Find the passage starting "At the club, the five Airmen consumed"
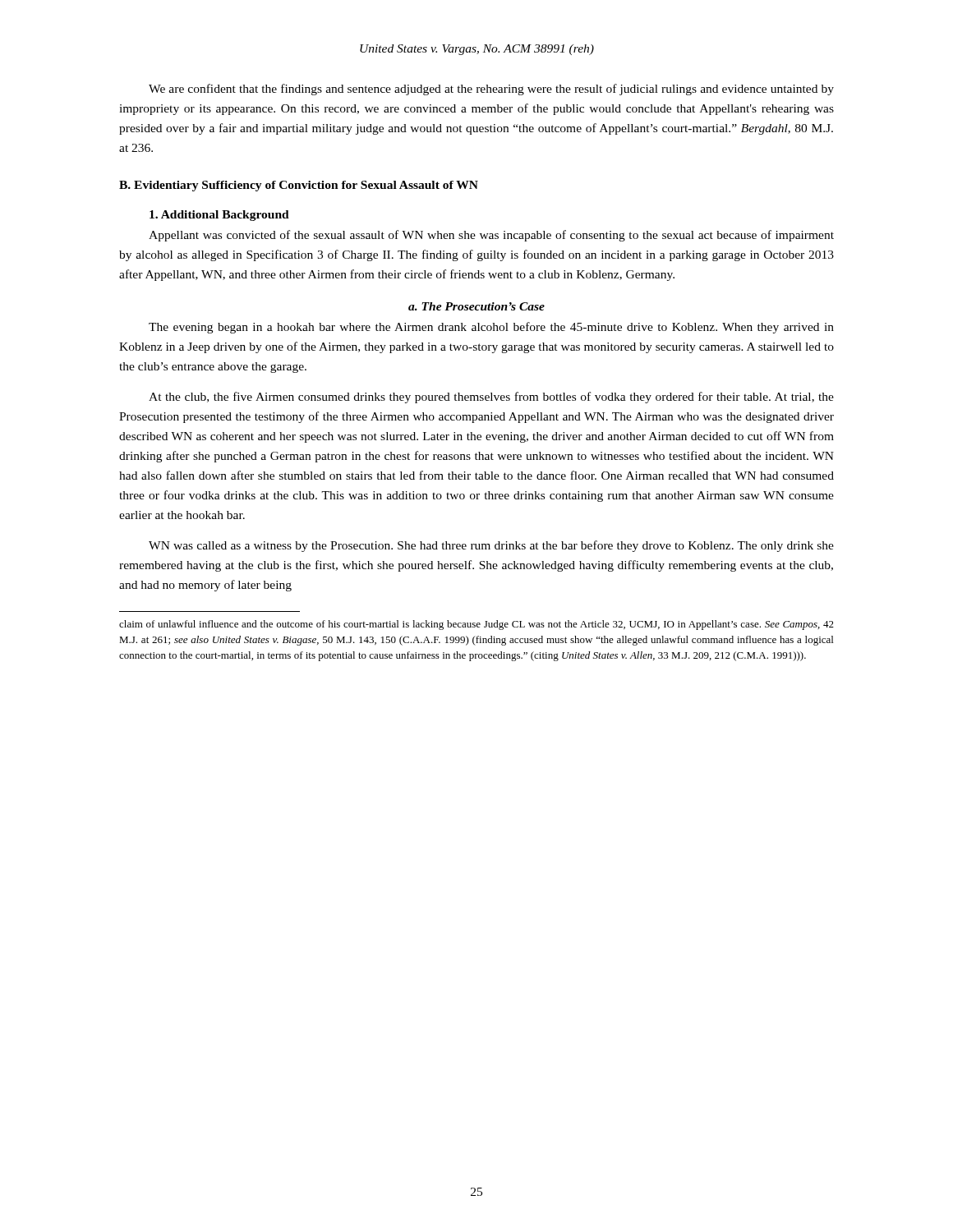953x1232 pixels. (476, 456)
